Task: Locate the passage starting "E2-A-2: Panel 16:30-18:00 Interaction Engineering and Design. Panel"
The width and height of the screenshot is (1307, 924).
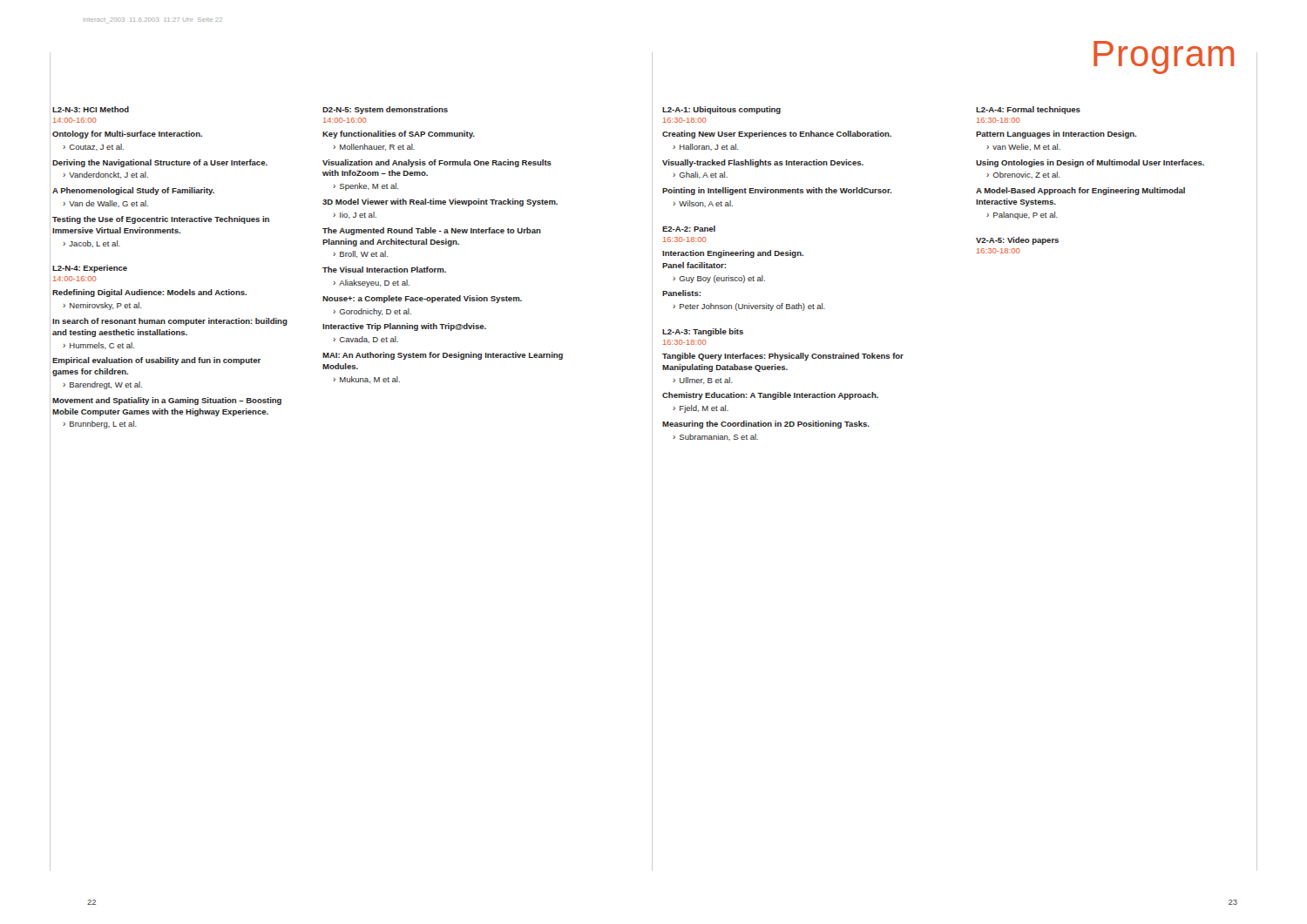Action: pos(689,229)
